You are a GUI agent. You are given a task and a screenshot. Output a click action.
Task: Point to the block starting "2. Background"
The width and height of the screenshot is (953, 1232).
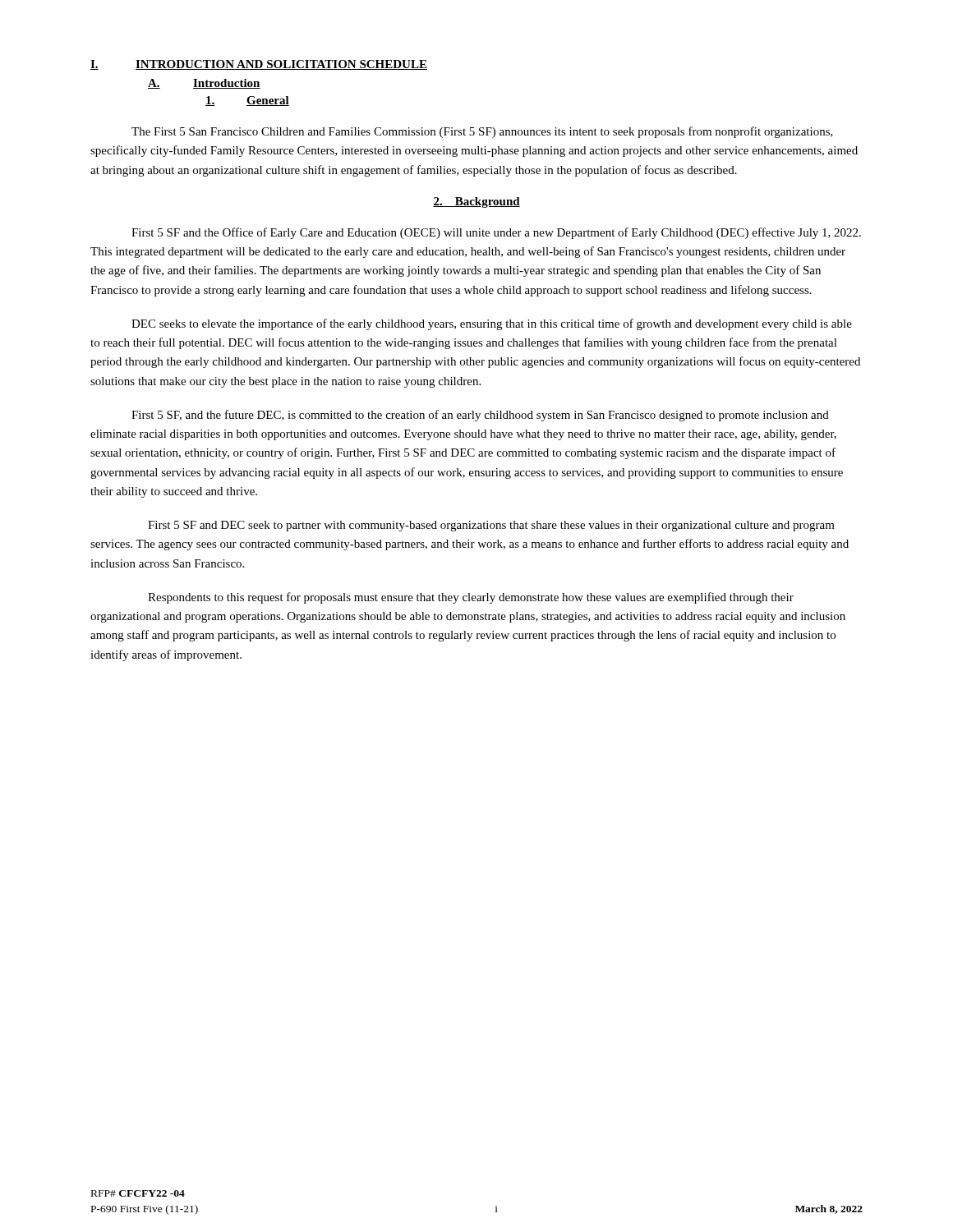point(476,201)
